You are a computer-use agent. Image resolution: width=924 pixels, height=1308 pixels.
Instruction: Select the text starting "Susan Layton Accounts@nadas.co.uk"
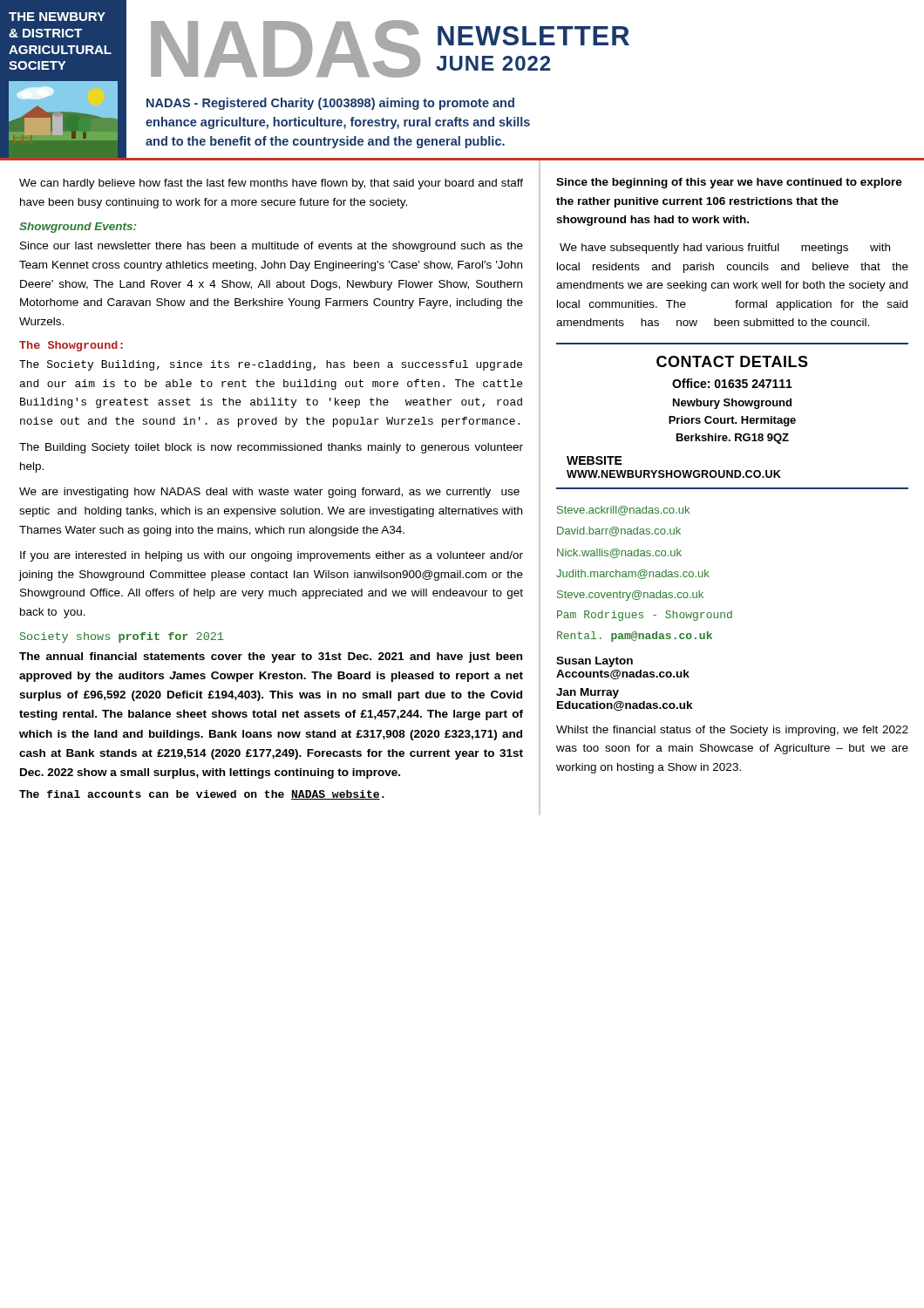[623, 667]
